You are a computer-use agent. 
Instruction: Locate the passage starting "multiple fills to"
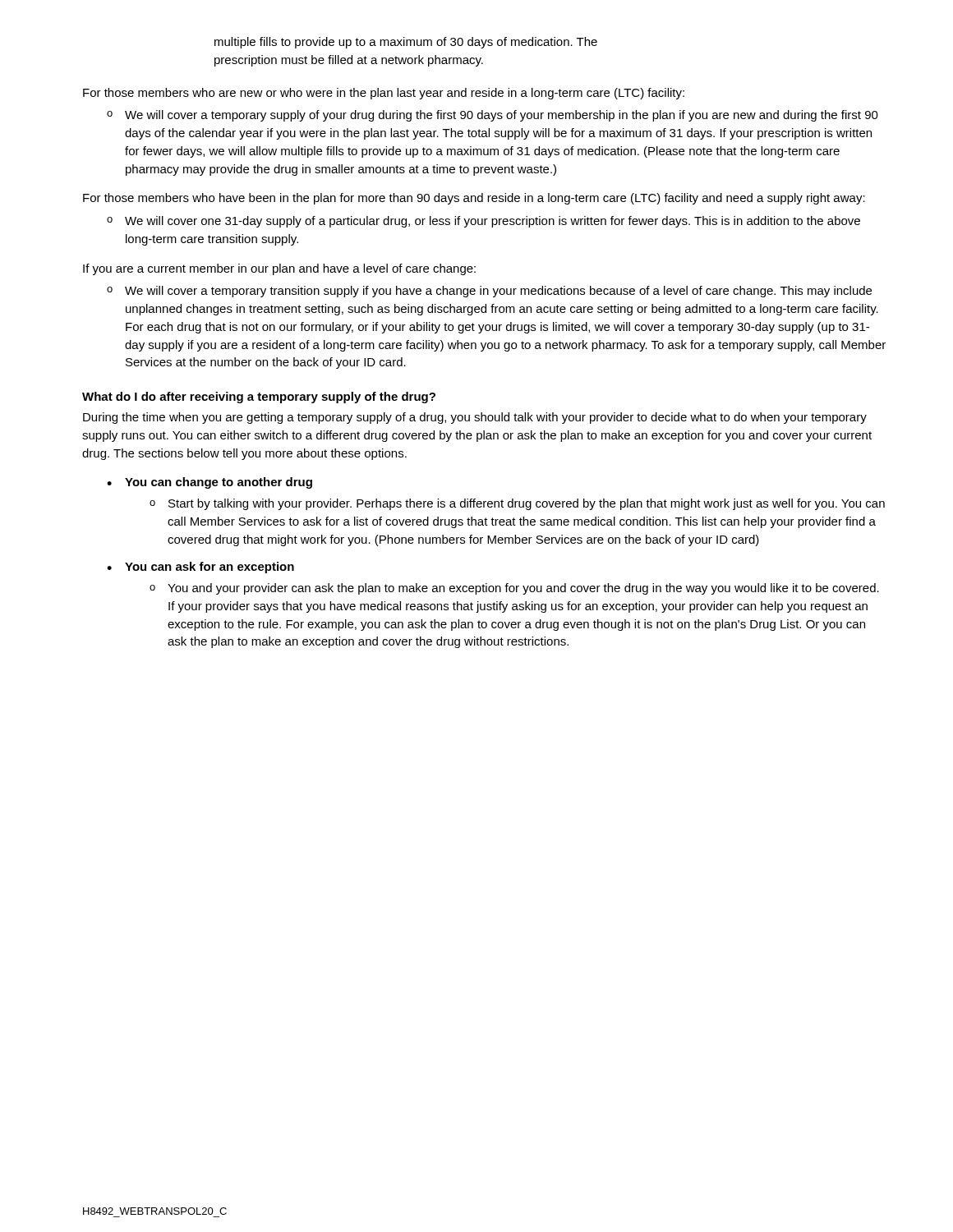tap(406, 50)
